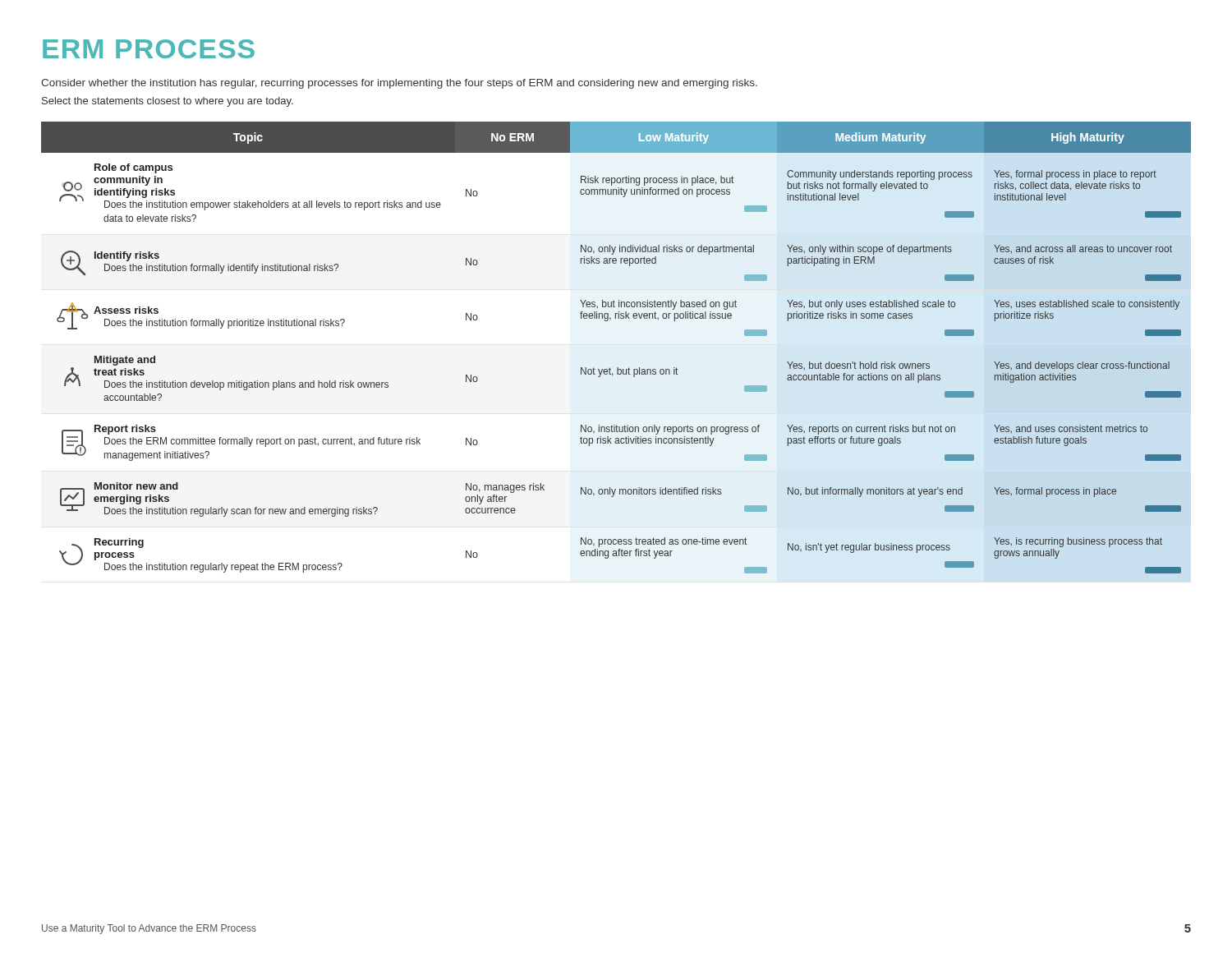Find the block on this page that starts "Select the statements closest to where you"
Image resolution: width=1232 pixels, height=953 pixels.
167,101
